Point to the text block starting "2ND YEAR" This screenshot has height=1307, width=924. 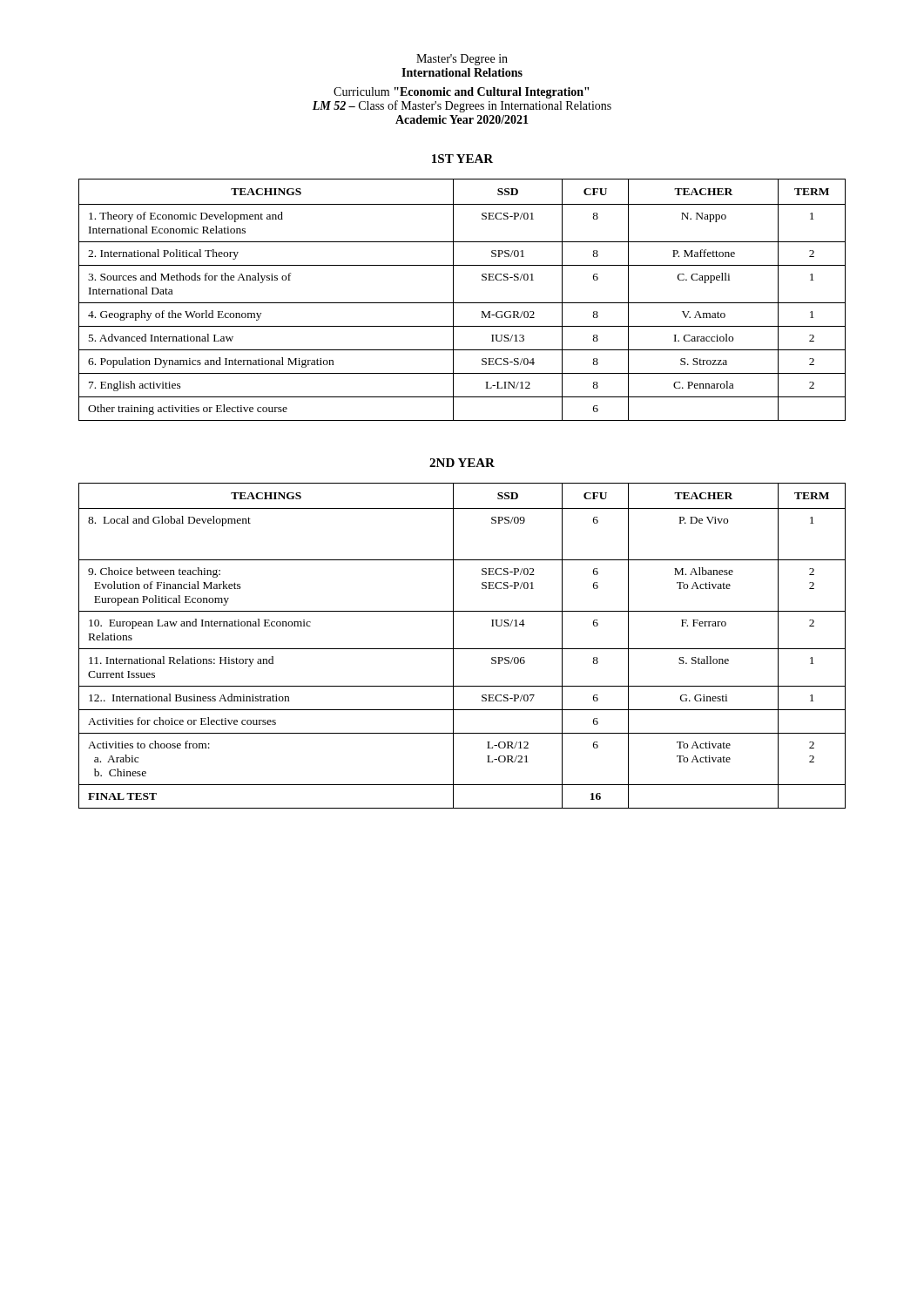pos(462,463)
